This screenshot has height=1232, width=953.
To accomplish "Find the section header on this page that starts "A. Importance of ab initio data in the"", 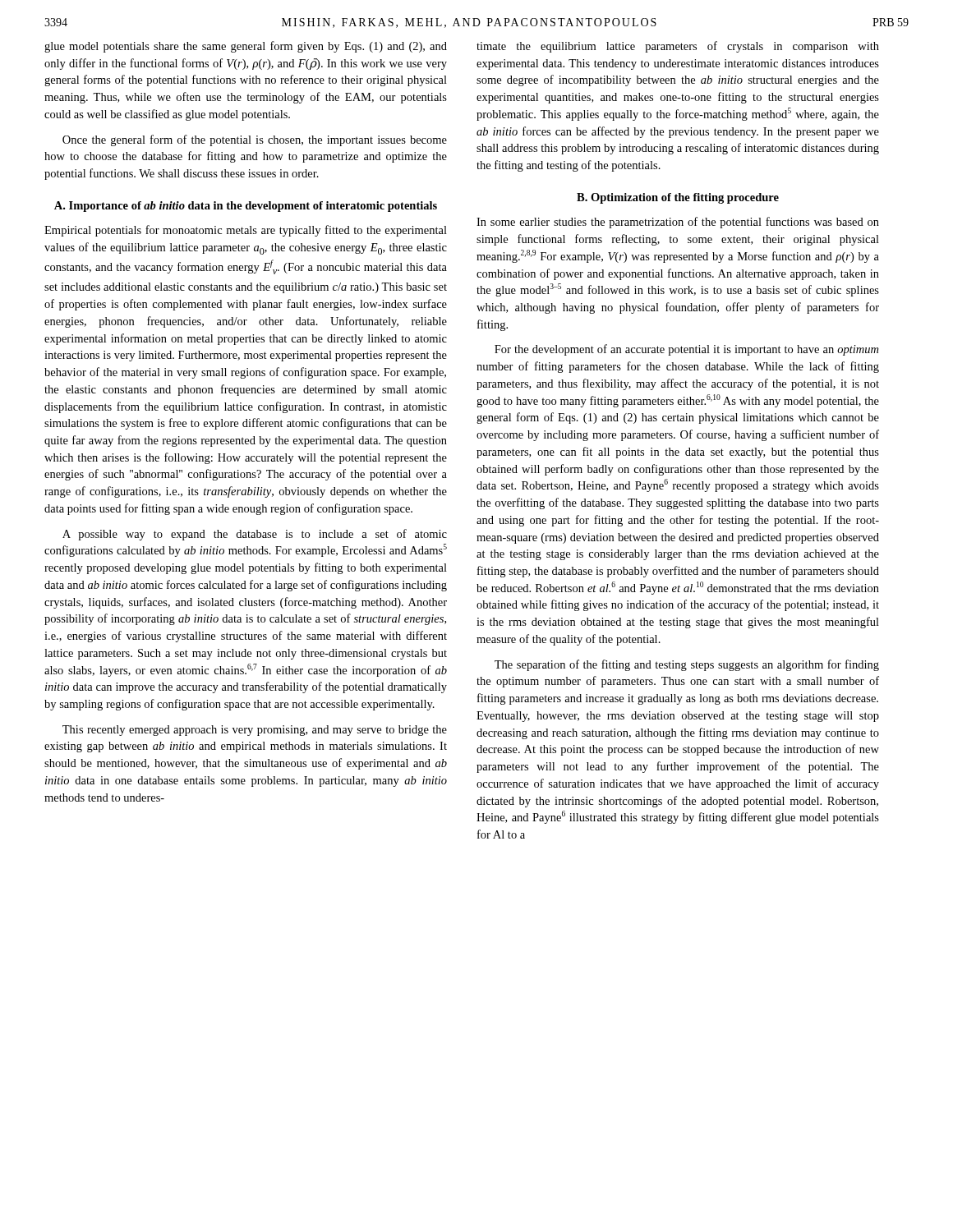I will coord(246,205).
